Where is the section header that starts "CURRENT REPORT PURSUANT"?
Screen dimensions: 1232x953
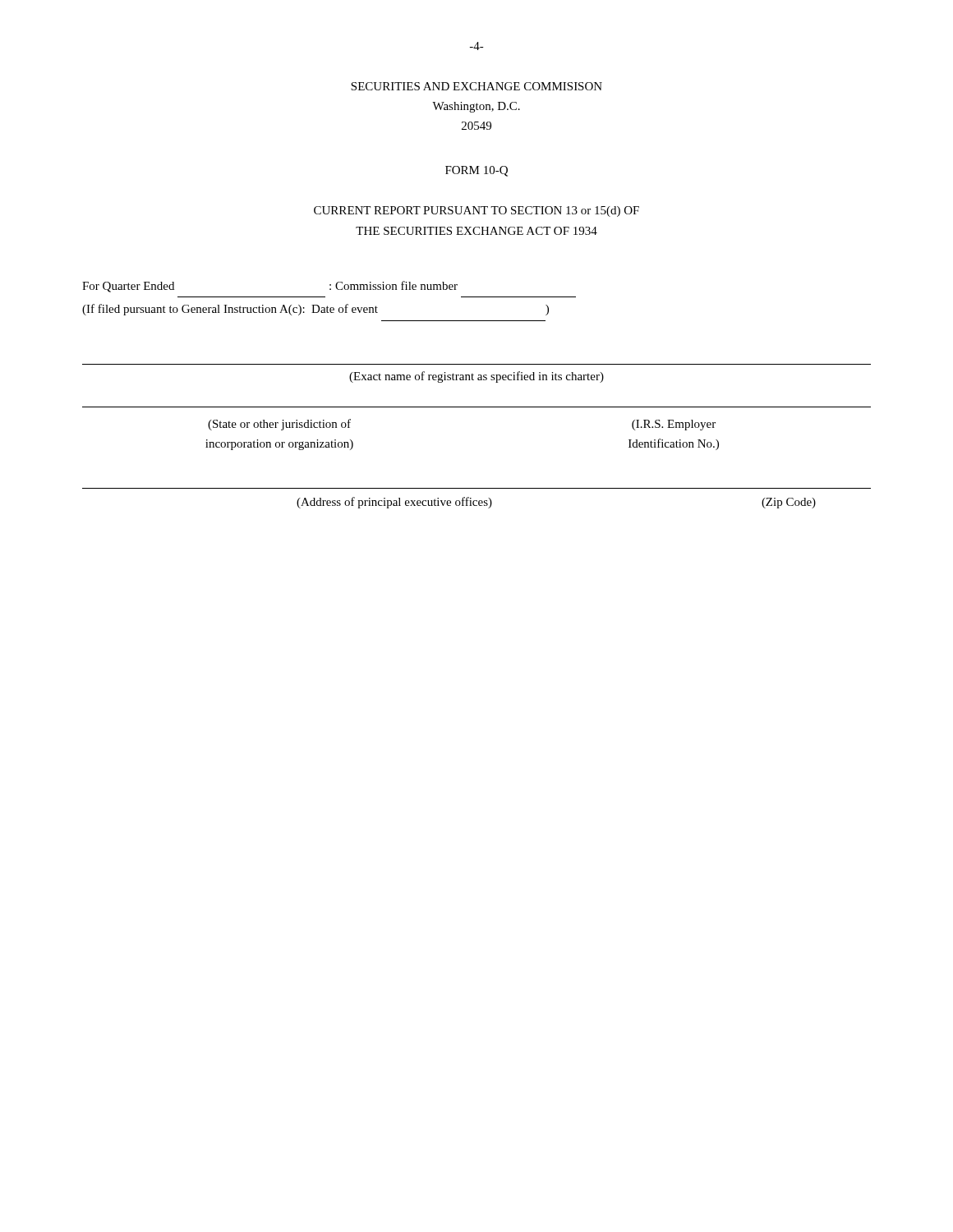476,220
